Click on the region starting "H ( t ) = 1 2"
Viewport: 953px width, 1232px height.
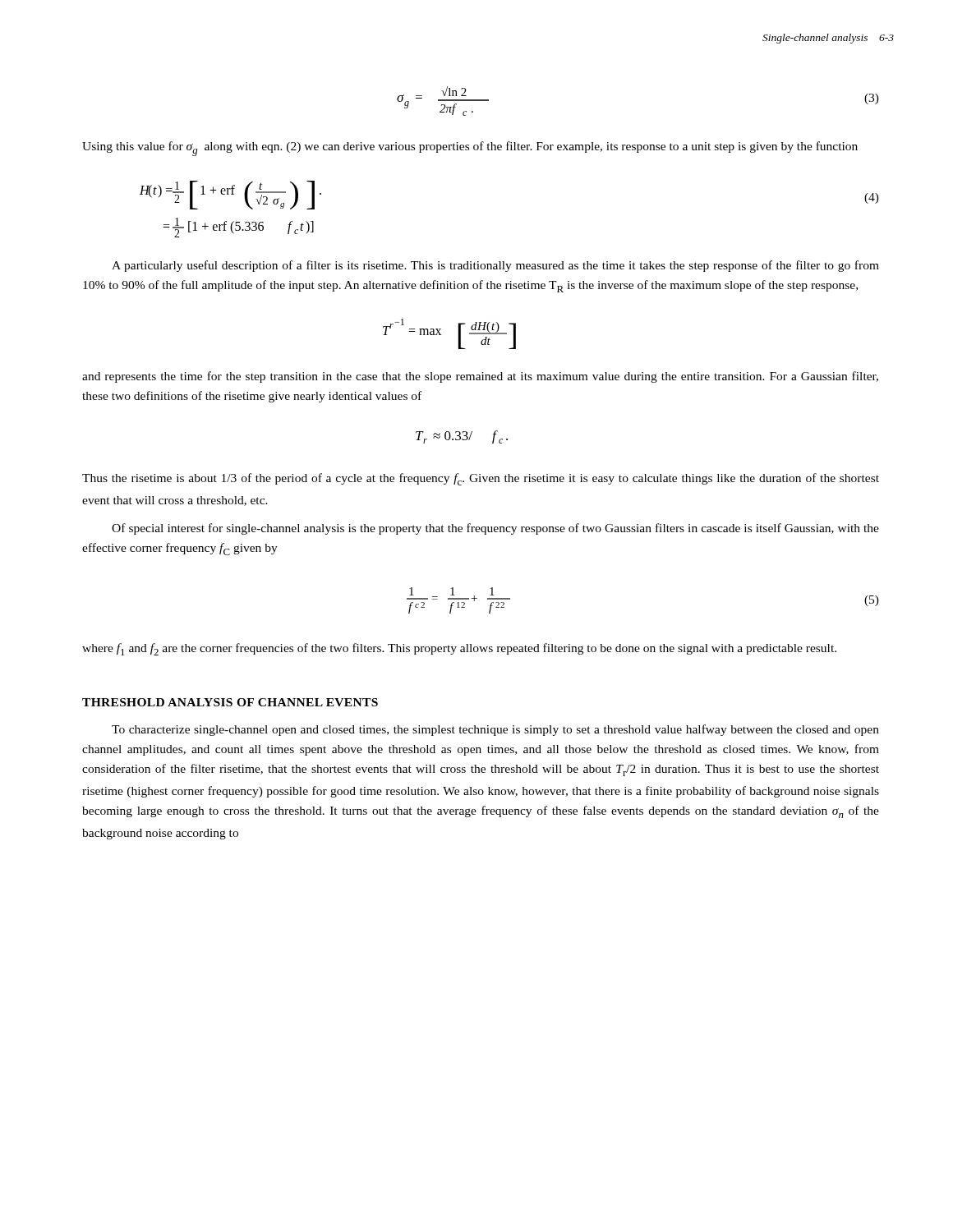point(248,195)
